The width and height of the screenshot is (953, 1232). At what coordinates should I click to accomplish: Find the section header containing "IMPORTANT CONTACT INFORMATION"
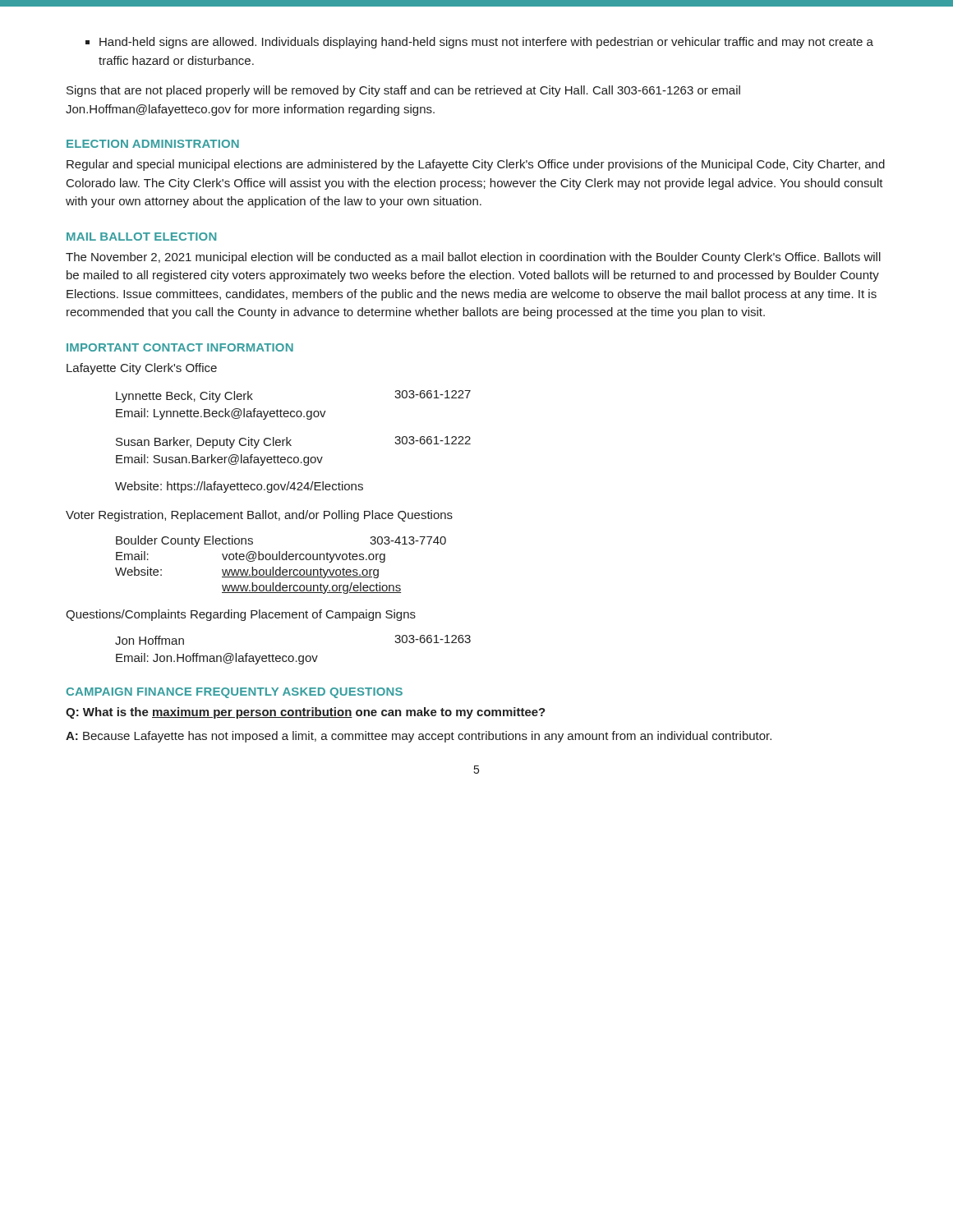click(x=180, y=347)
